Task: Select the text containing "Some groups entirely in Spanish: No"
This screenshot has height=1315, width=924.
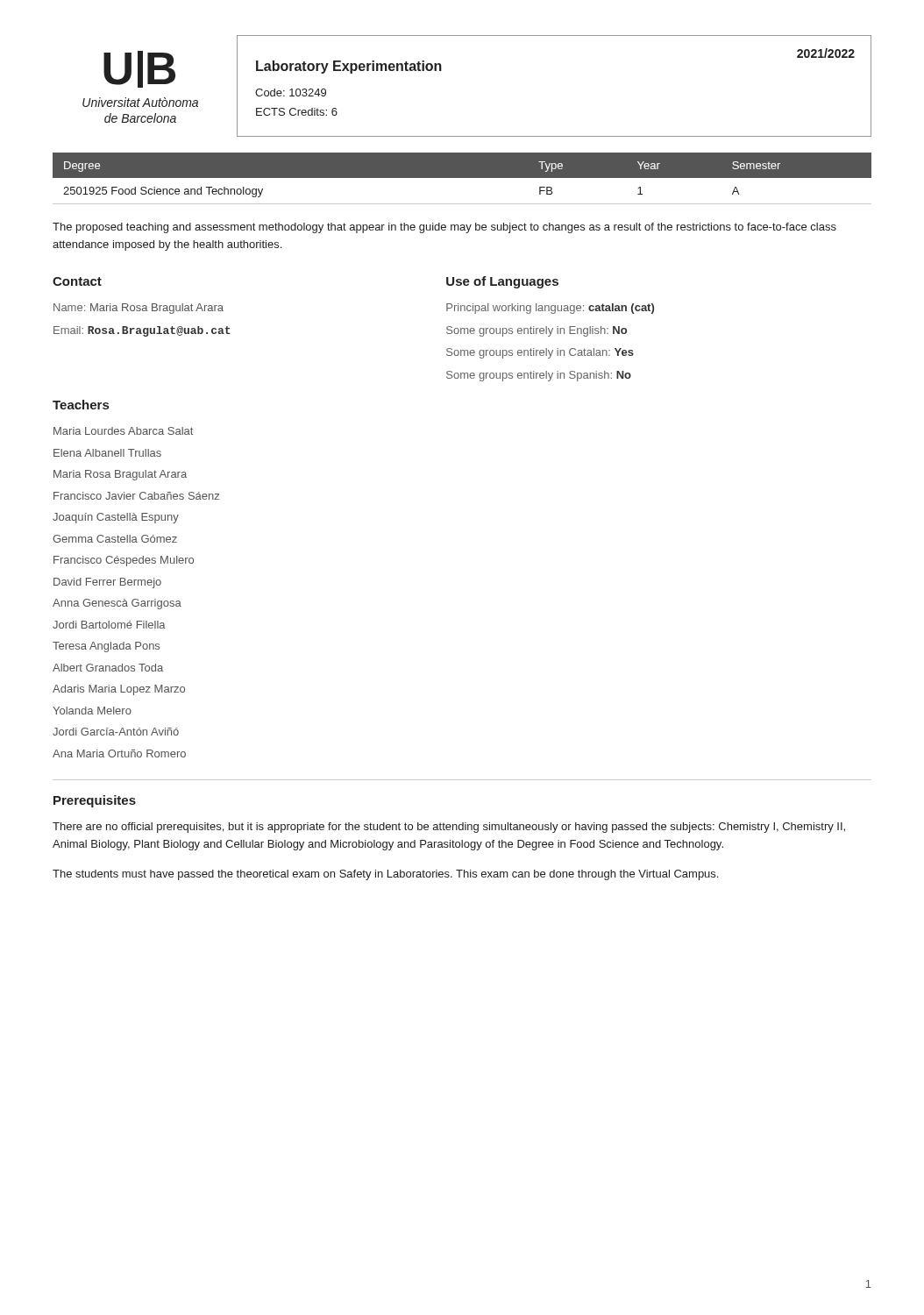Action: point(538,375)
